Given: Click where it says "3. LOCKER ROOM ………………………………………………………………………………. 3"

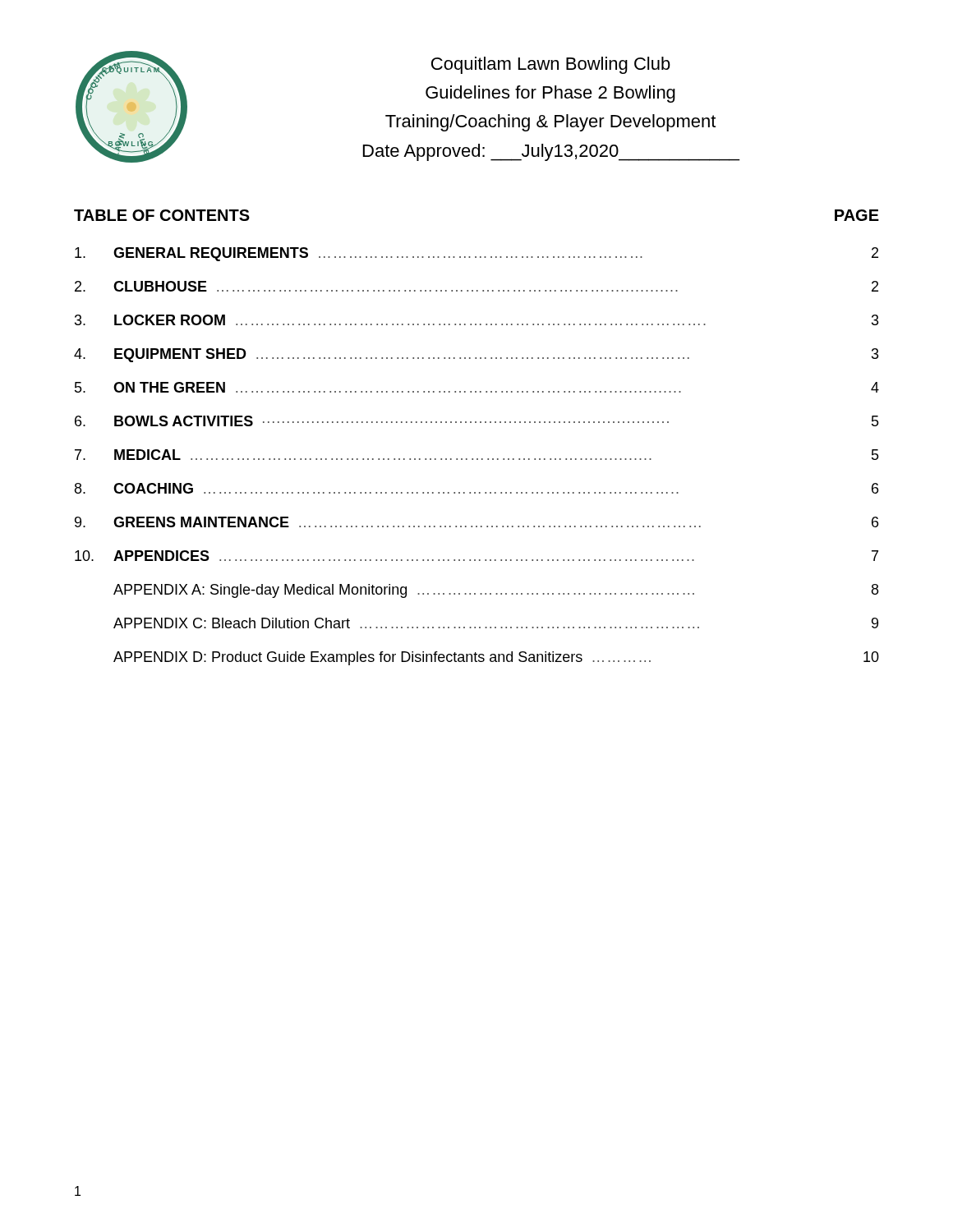Looking at the screenshot, I should pos(476,321).
